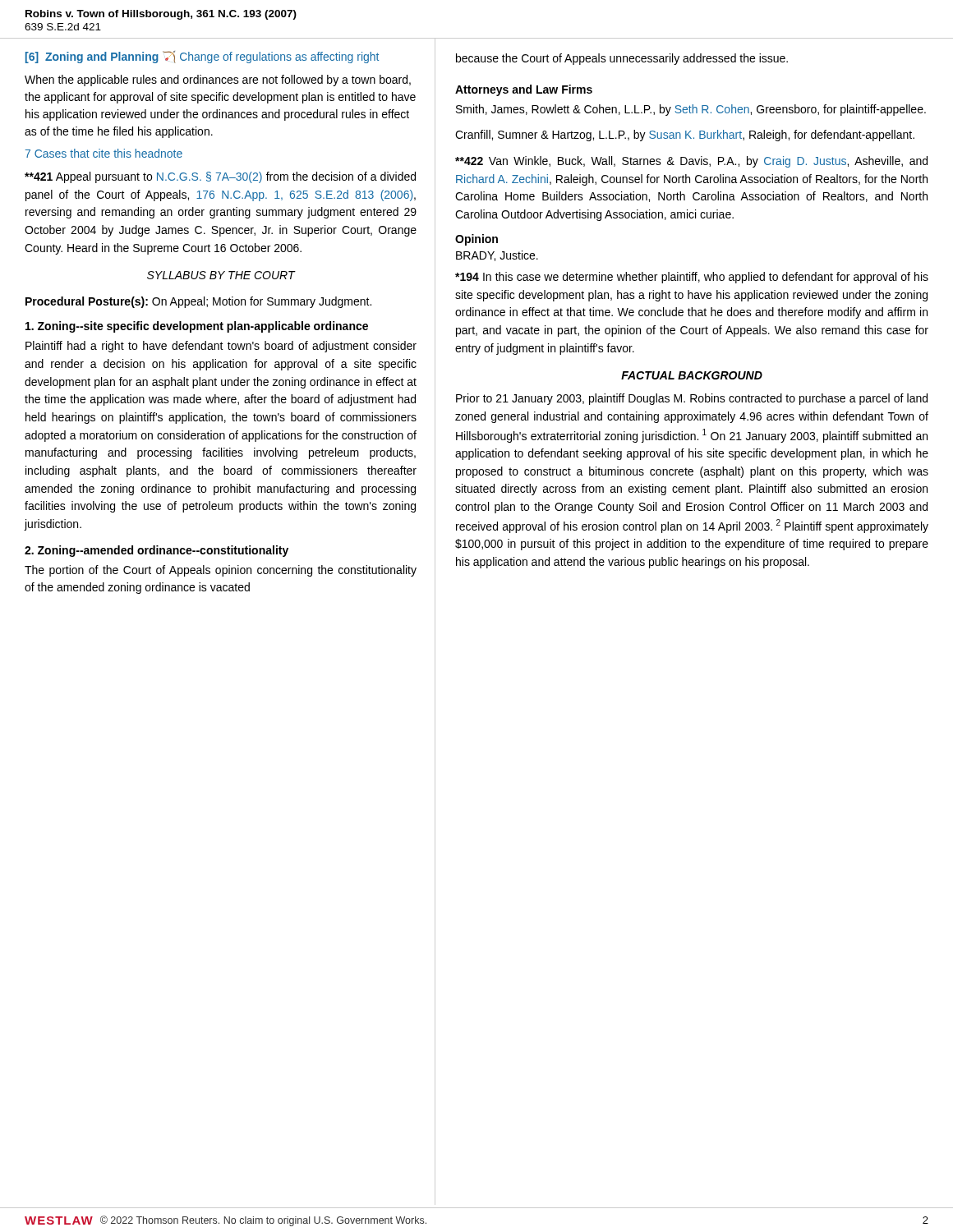Screen dimensions: 1232x953
Task: Click the passage that begins "421 Appeal pursuant to N.C.G.S."
Action: point(221,212)
